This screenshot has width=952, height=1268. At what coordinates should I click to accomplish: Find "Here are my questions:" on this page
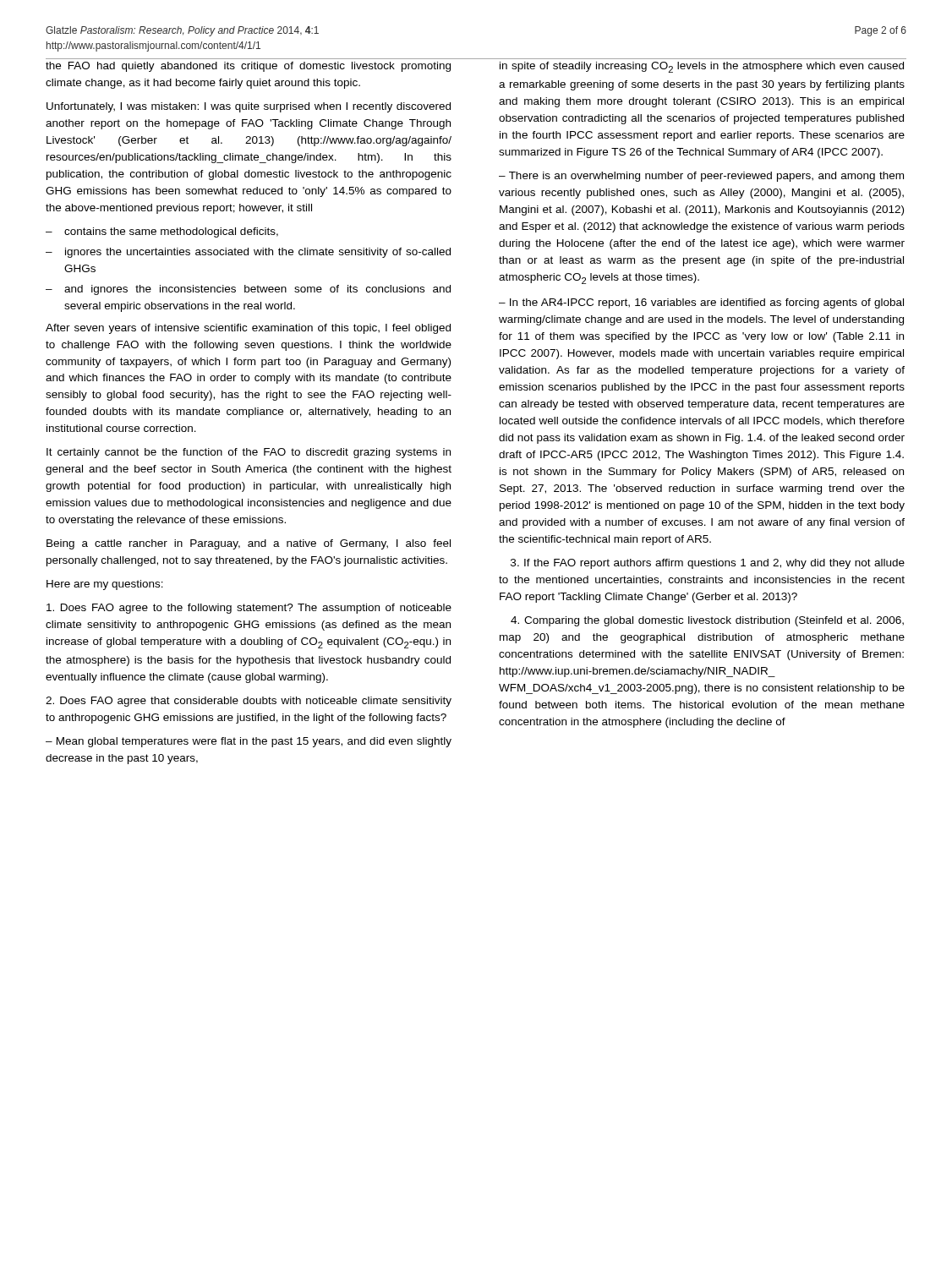(x=105, y=585)
